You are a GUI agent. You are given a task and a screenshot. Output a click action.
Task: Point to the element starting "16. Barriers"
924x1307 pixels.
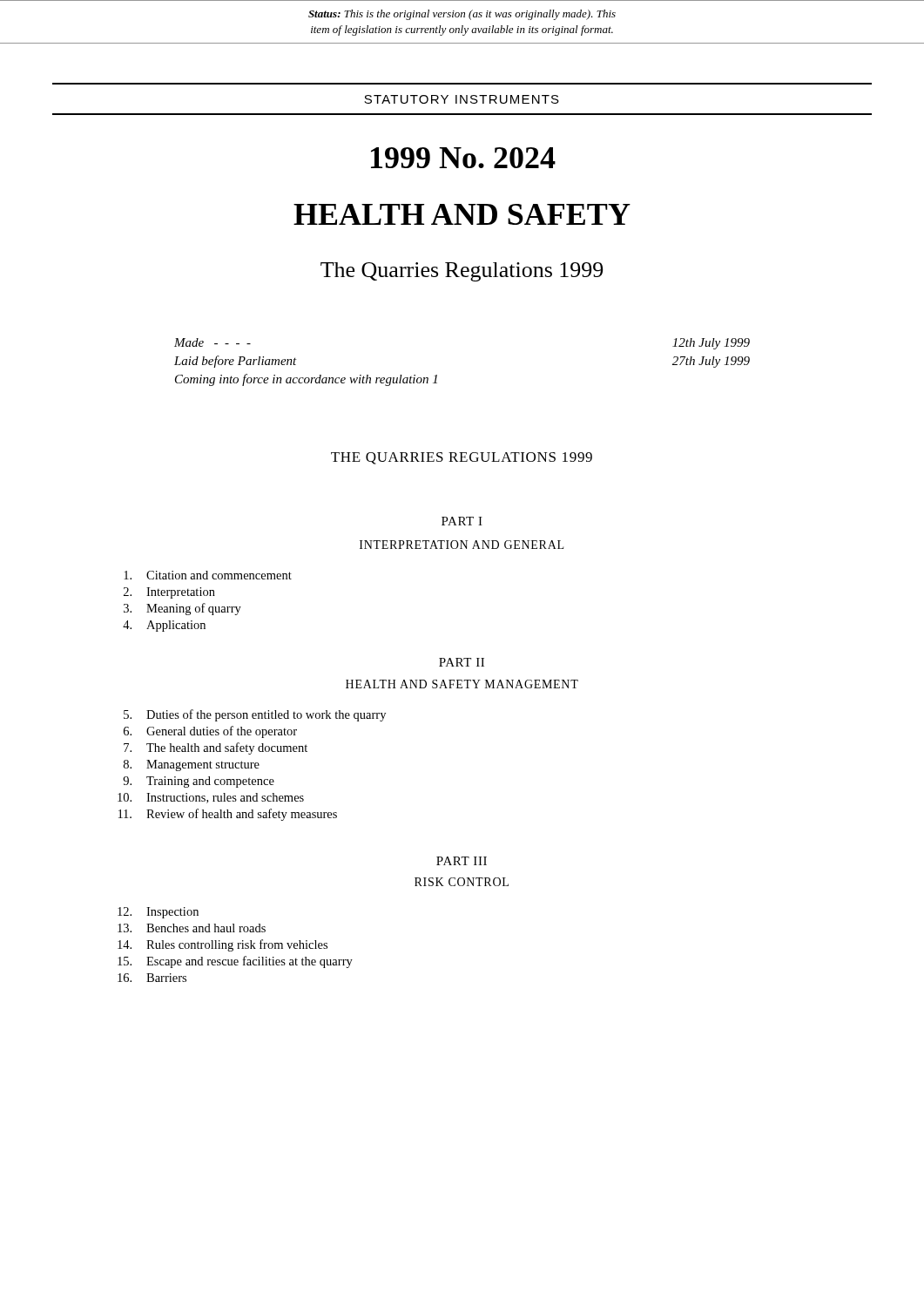point(146,978)
